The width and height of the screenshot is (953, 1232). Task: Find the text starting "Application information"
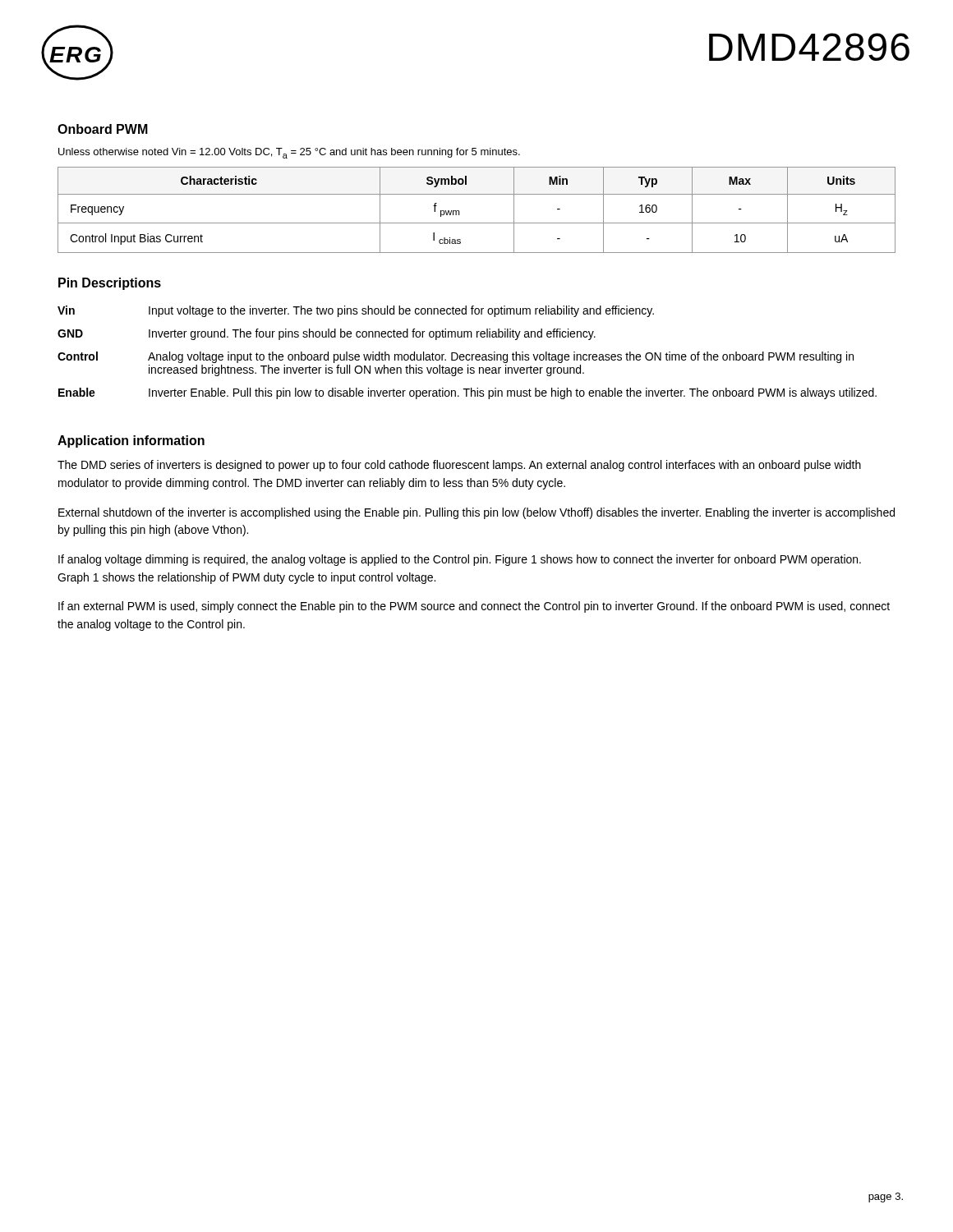[x=131, y=441]
